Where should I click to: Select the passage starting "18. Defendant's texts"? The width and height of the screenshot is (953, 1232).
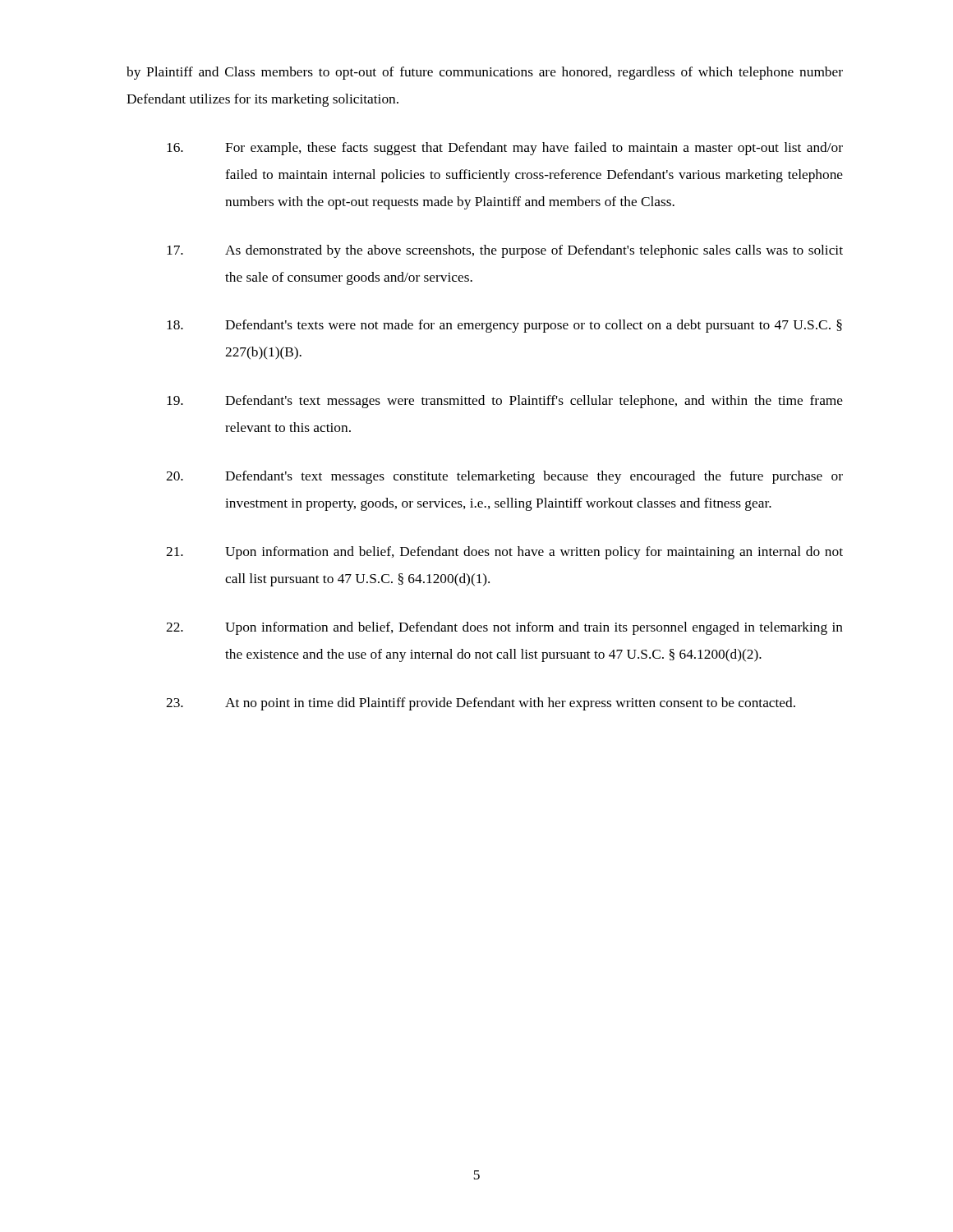[485, 339]
